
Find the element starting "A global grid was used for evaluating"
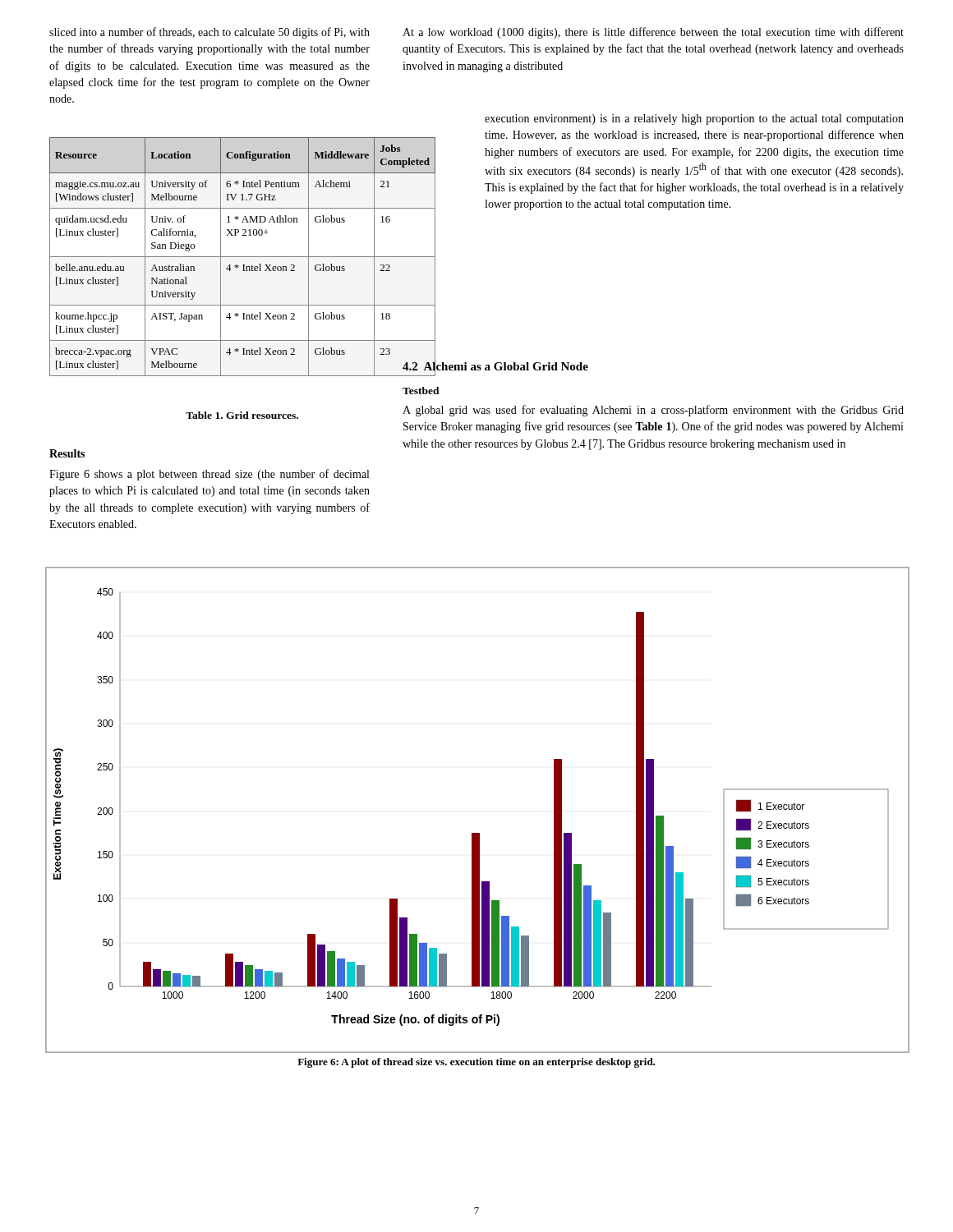tap(653, 428)
